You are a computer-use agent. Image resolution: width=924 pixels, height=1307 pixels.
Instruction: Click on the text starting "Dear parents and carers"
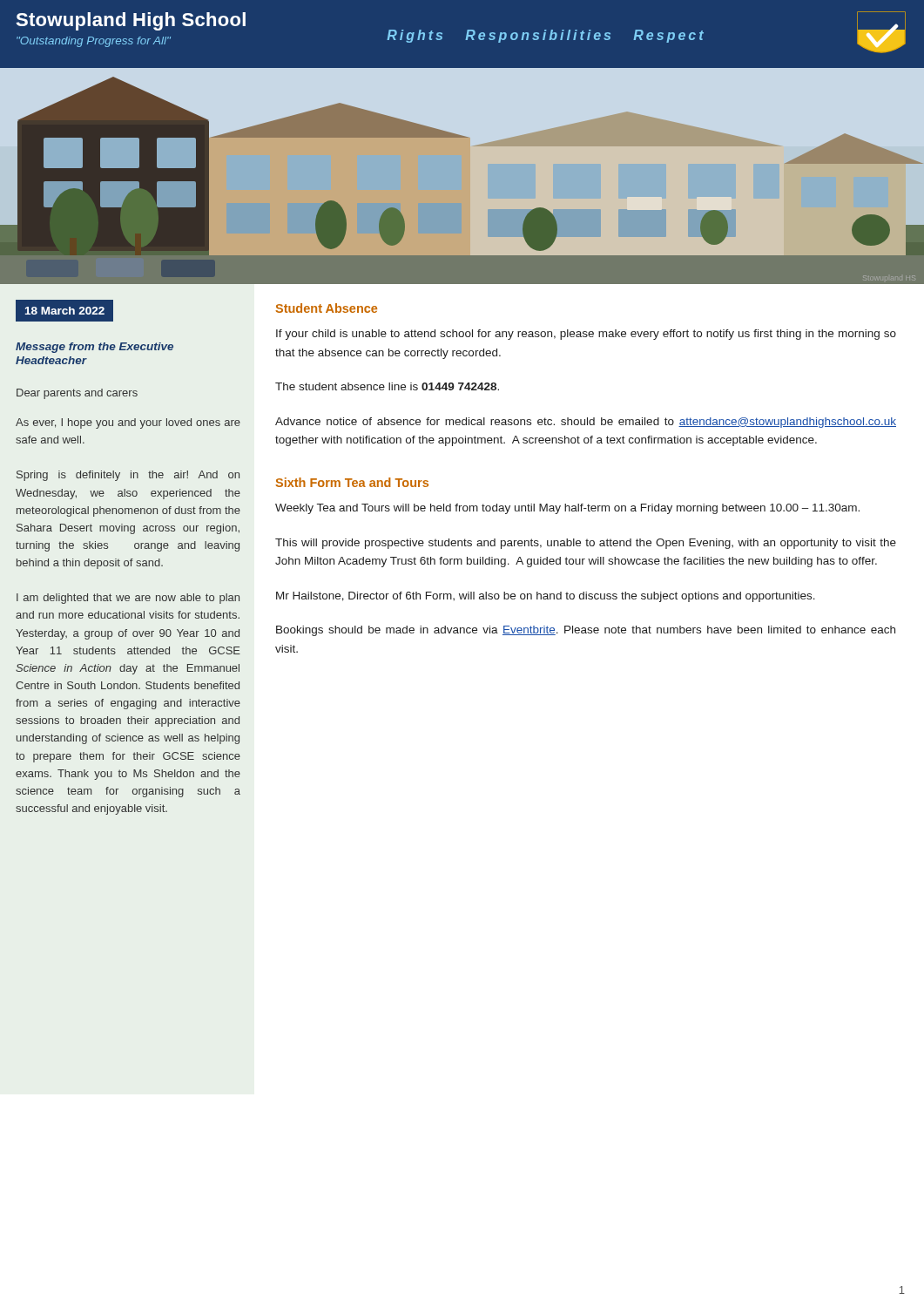(77, 392)
